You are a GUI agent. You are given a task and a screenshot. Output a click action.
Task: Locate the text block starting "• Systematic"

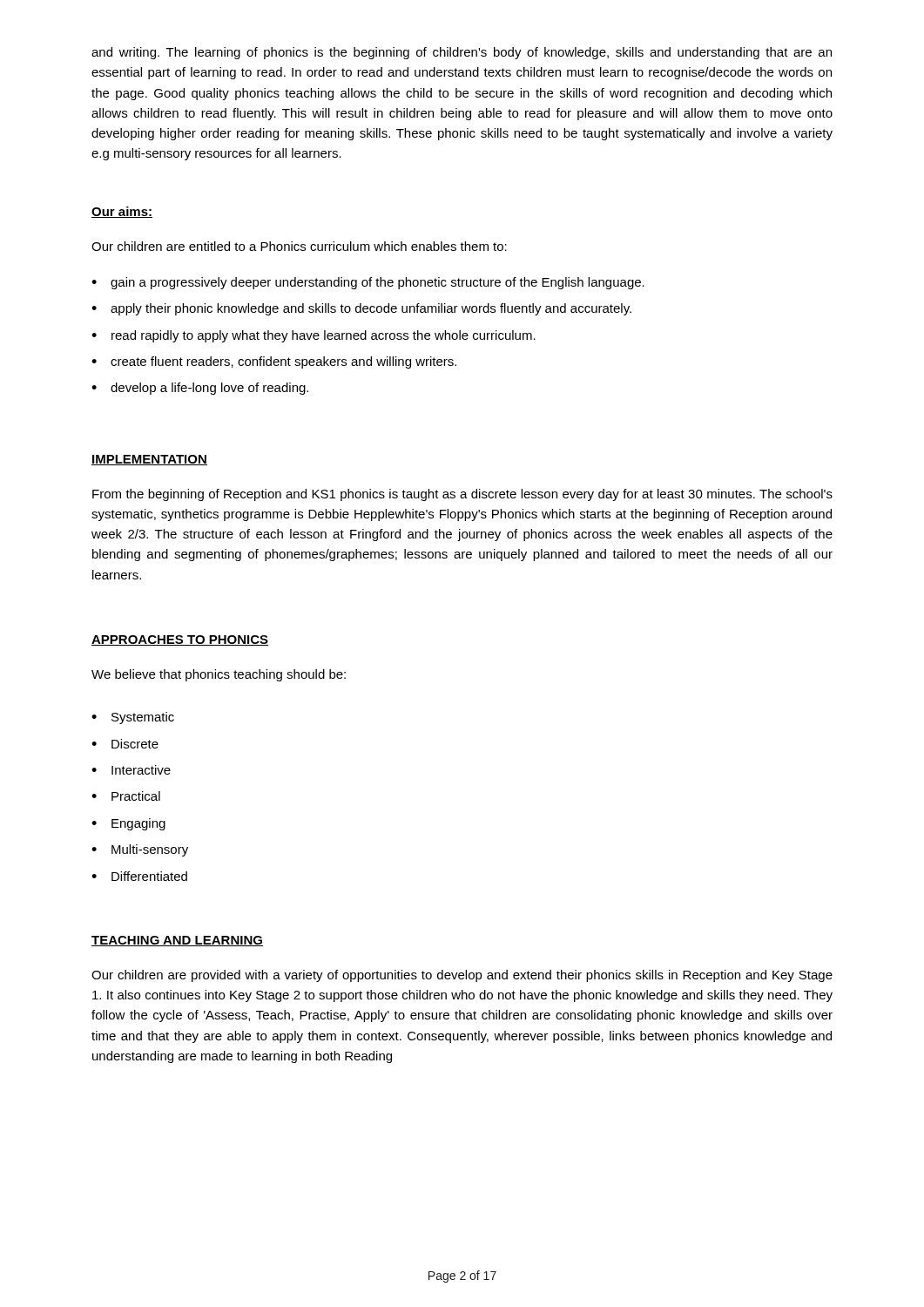(x=133, y=718)
